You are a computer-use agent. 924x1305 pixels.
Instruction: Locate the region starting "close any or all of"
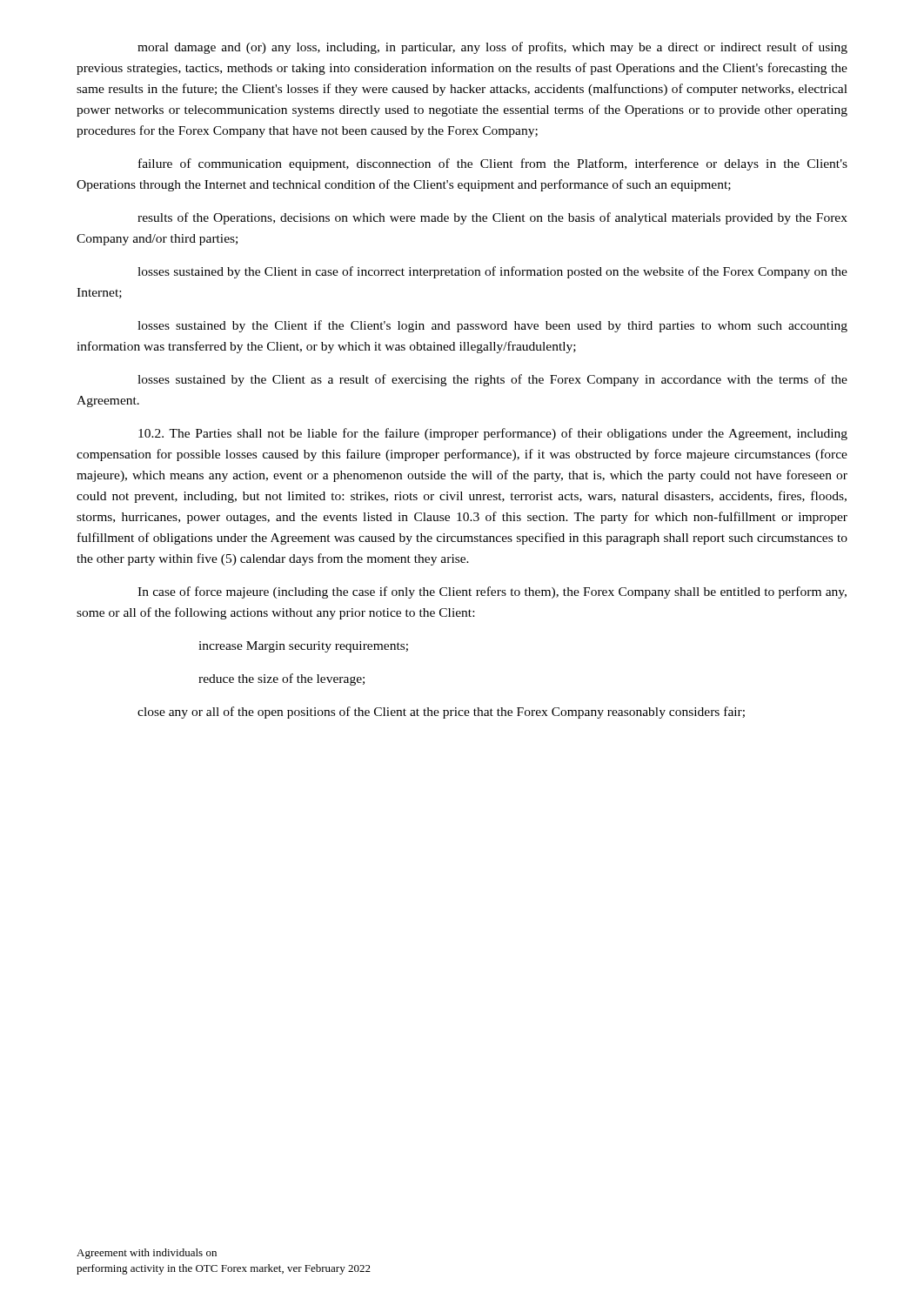(x=462, y=712)
